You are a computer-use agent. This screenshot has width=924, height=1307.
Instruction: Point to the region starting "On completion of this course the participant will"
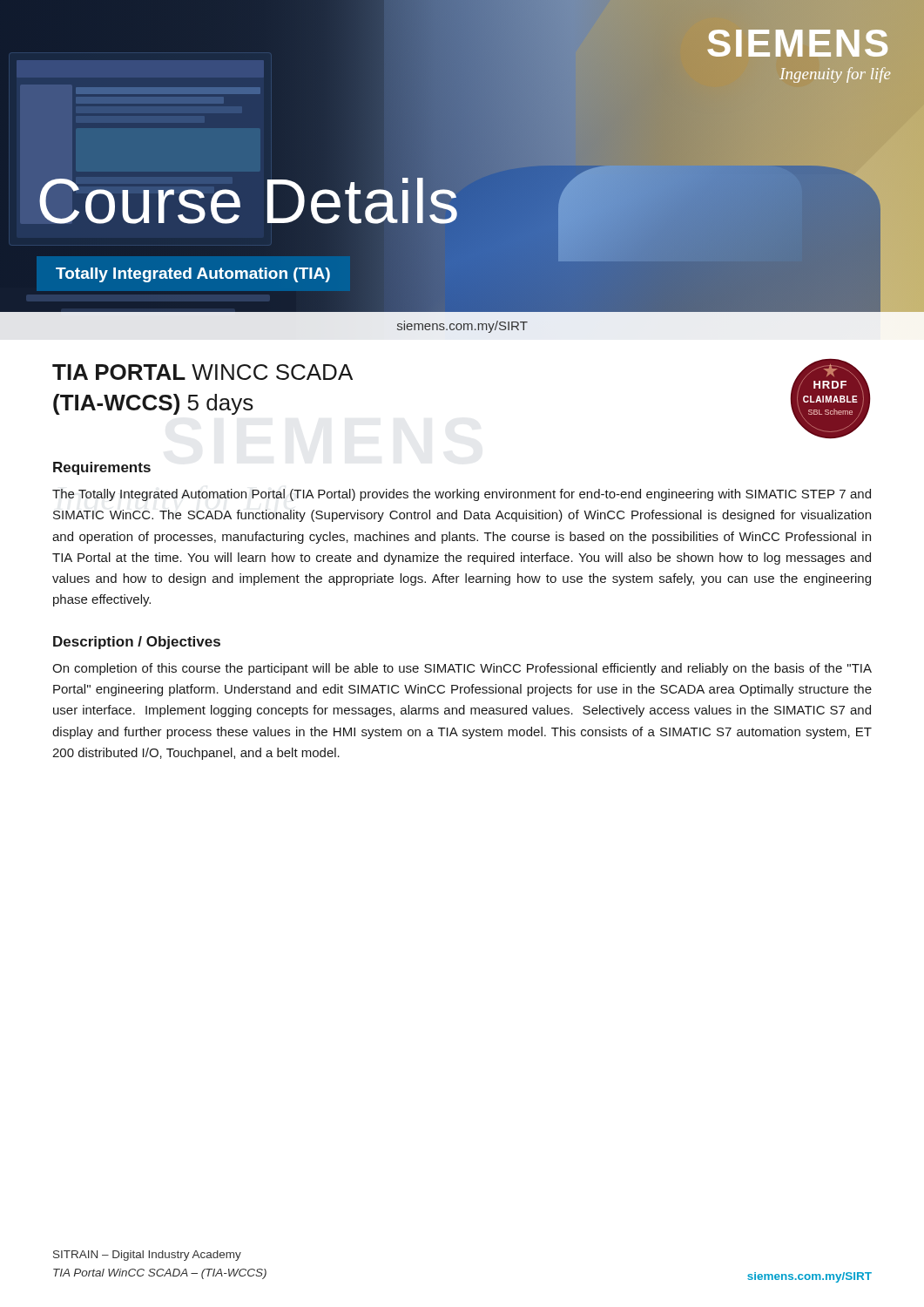(462, 711)
